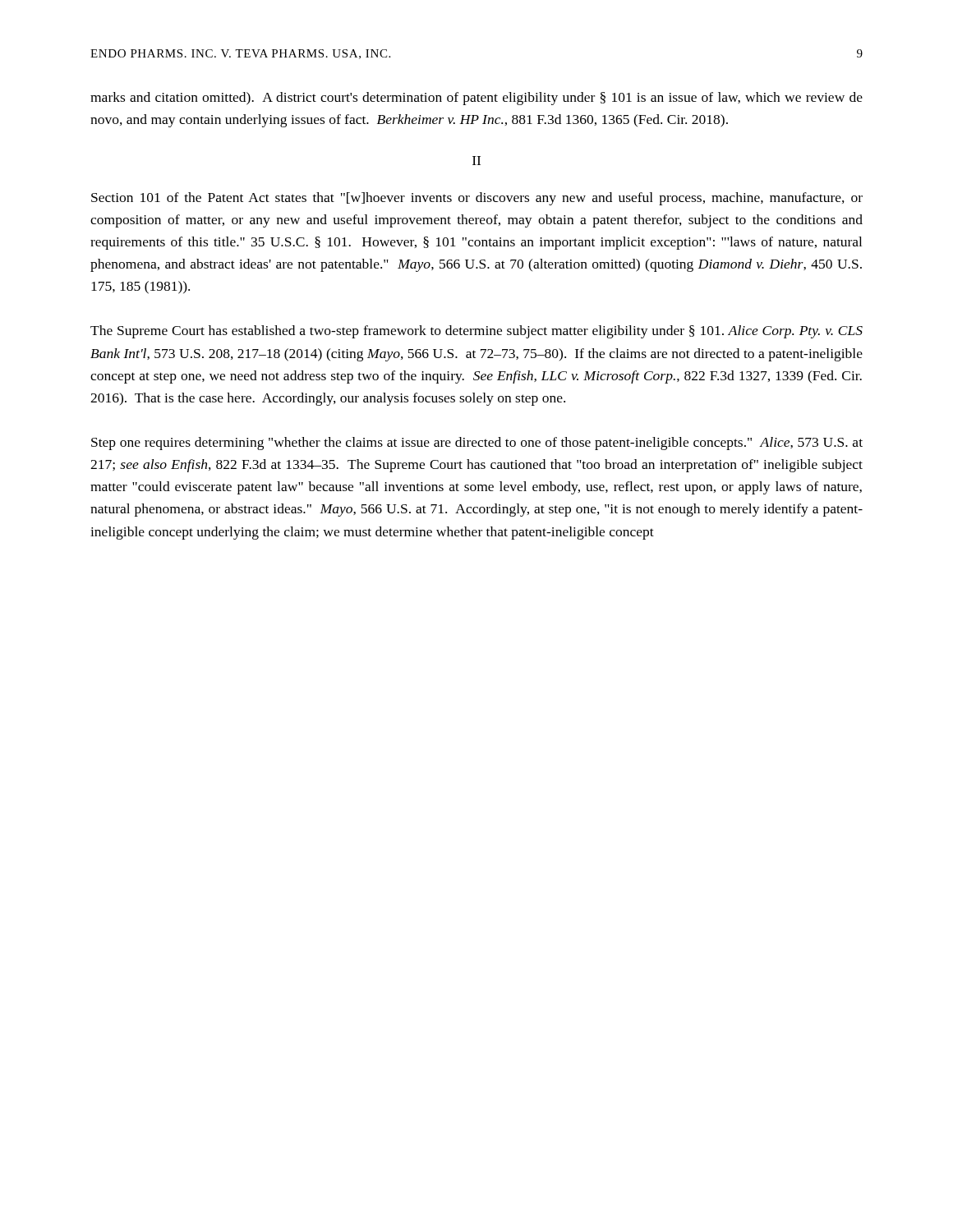Screen dimensions: 1232x953
Task: Point to the element starting "marks and citation omitted)."
Action: click(476, 109)
